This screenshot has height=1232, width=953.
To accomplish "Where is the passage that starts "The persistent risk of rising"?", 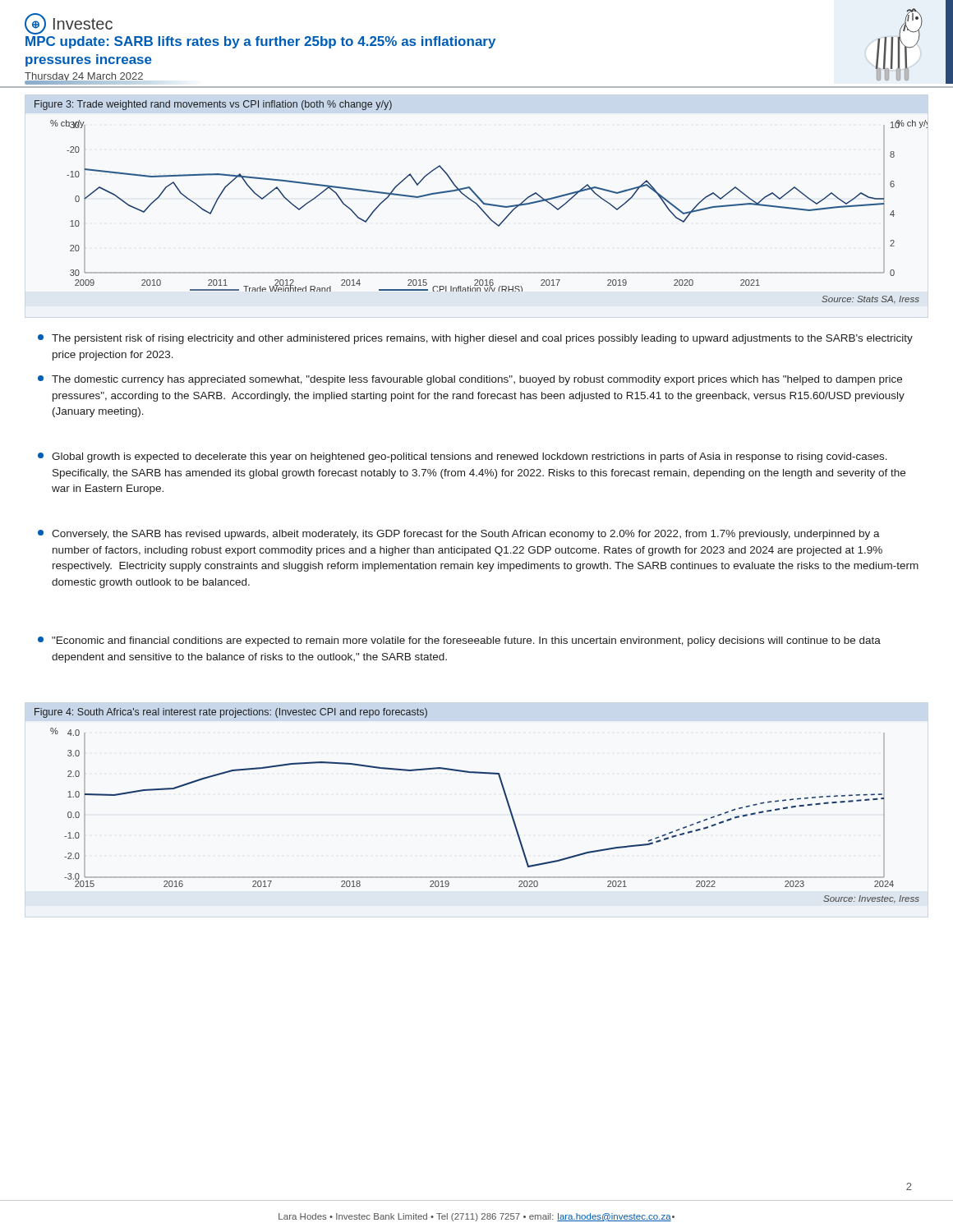I will point(479,346).
